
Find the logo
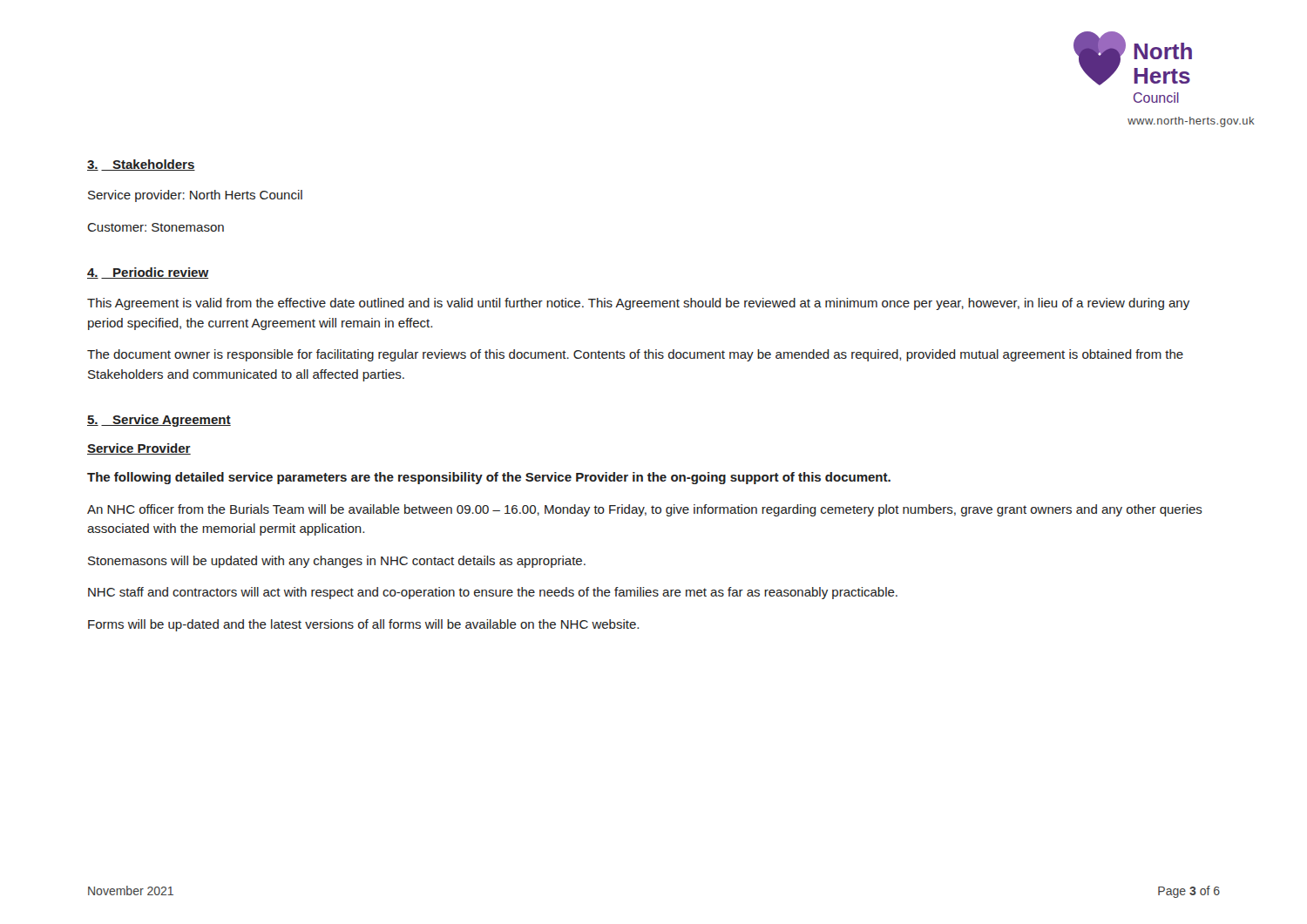click(1159, 77)
